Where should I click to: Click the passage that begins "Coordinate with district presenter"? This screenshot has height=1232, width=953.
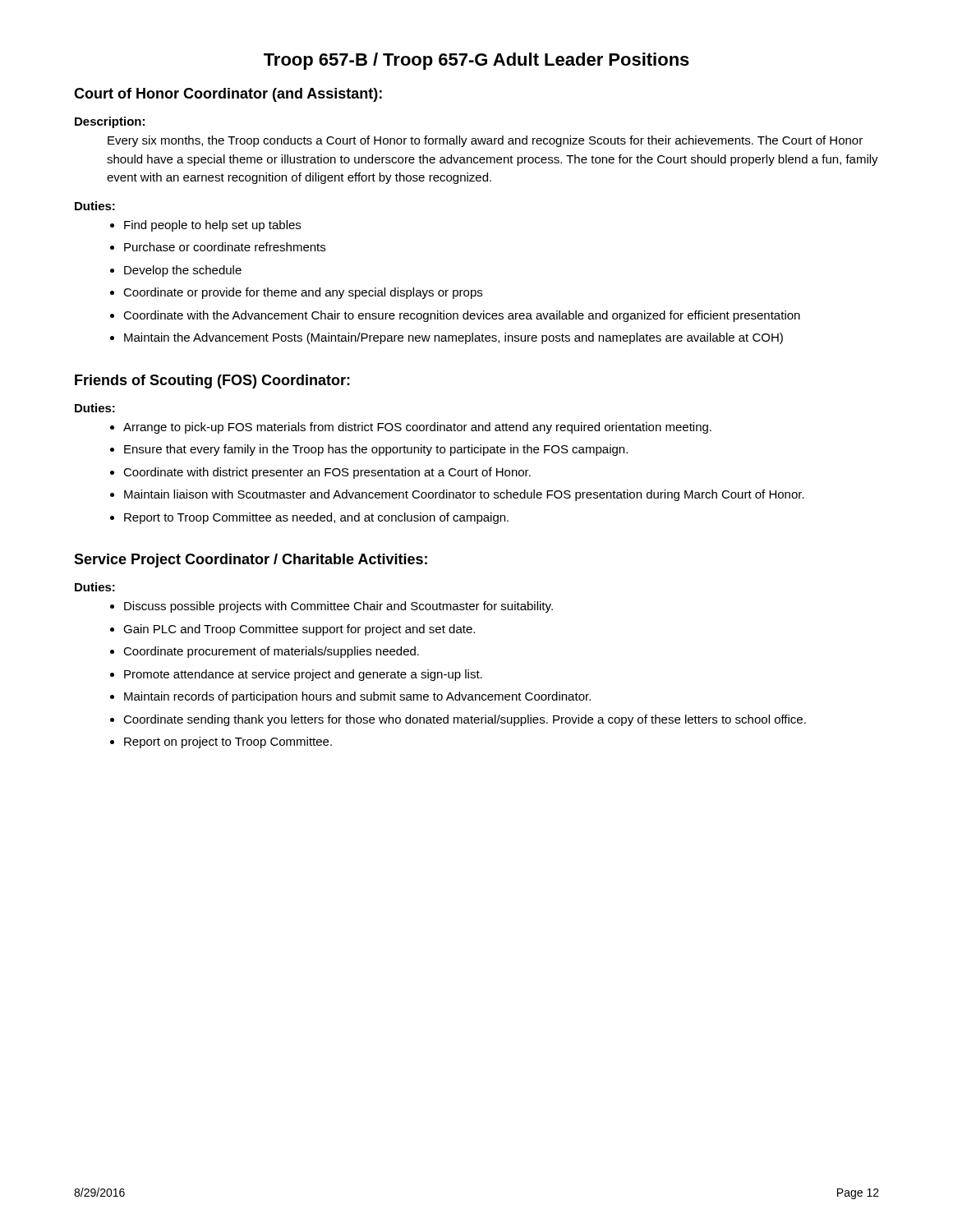[327, 471]
